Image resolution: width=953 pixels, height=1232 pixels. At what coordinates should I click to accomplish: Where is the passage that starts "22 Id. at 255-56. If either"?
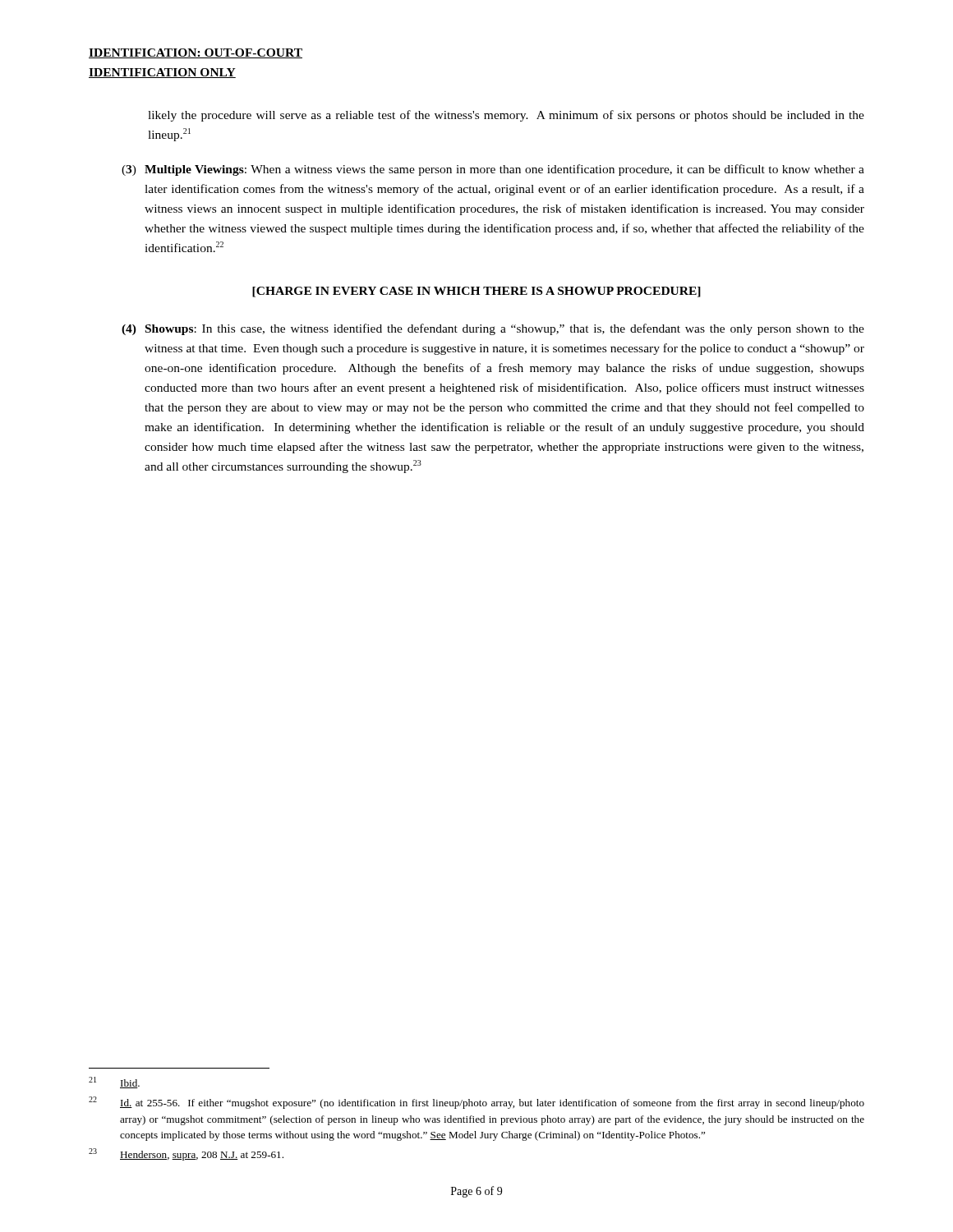[476, 1119]
